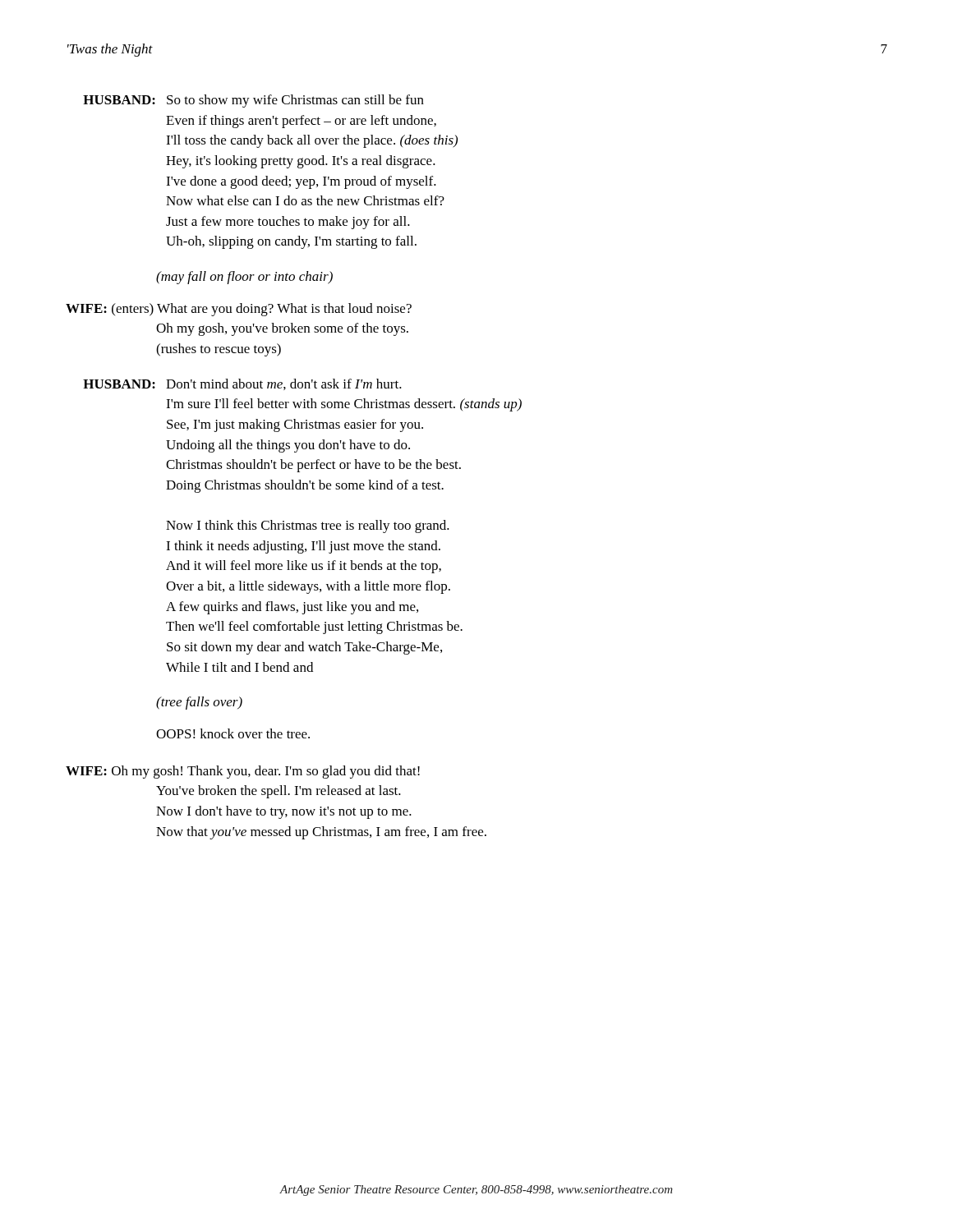The image size is (953, 1232).
Task: Locate the text "(tree falls over)"
Action: (x=199, y=702)
